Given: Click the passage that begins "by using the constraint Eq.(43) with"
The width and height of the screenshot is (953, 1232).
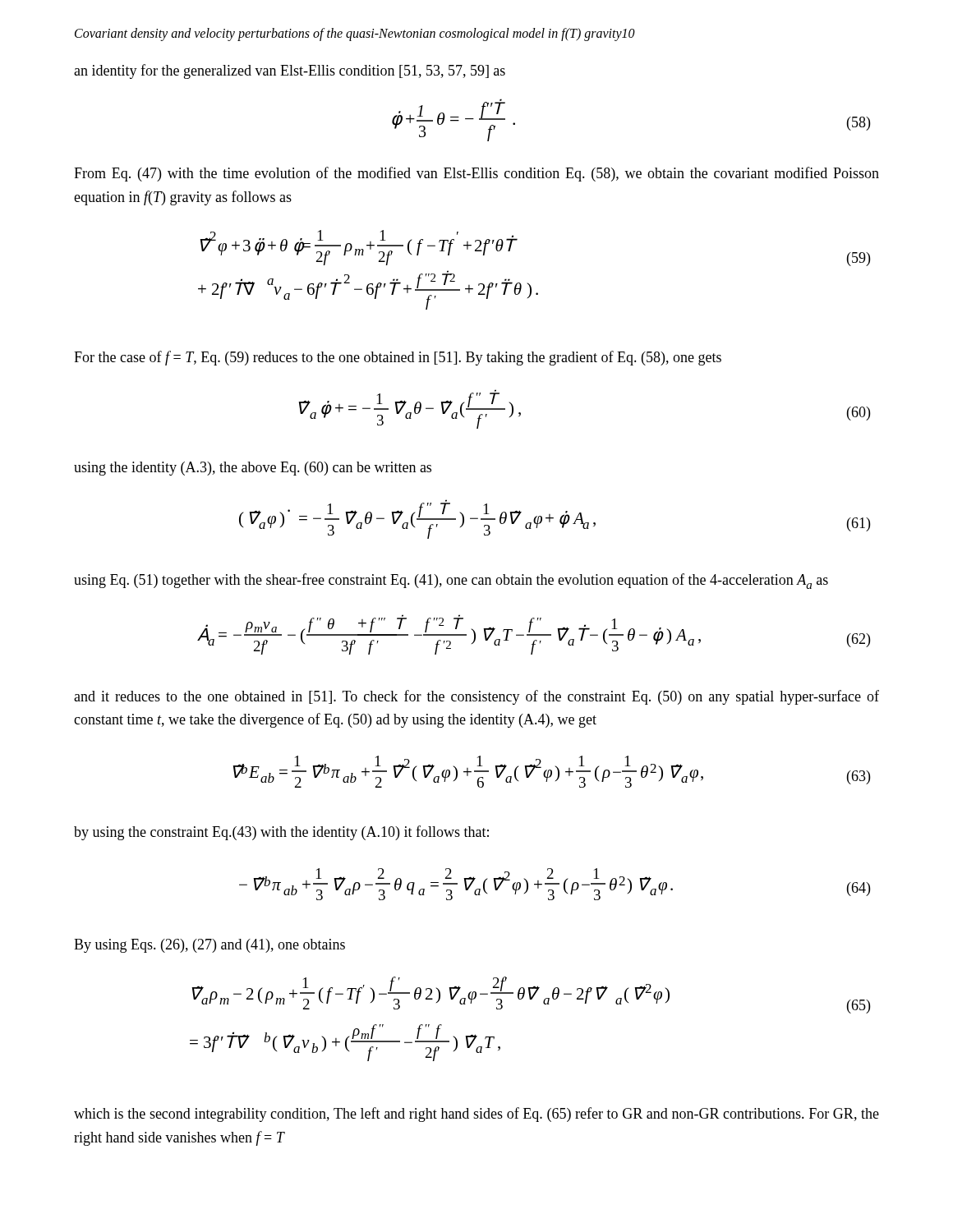Looking at the screenshot, I should 282,832.
